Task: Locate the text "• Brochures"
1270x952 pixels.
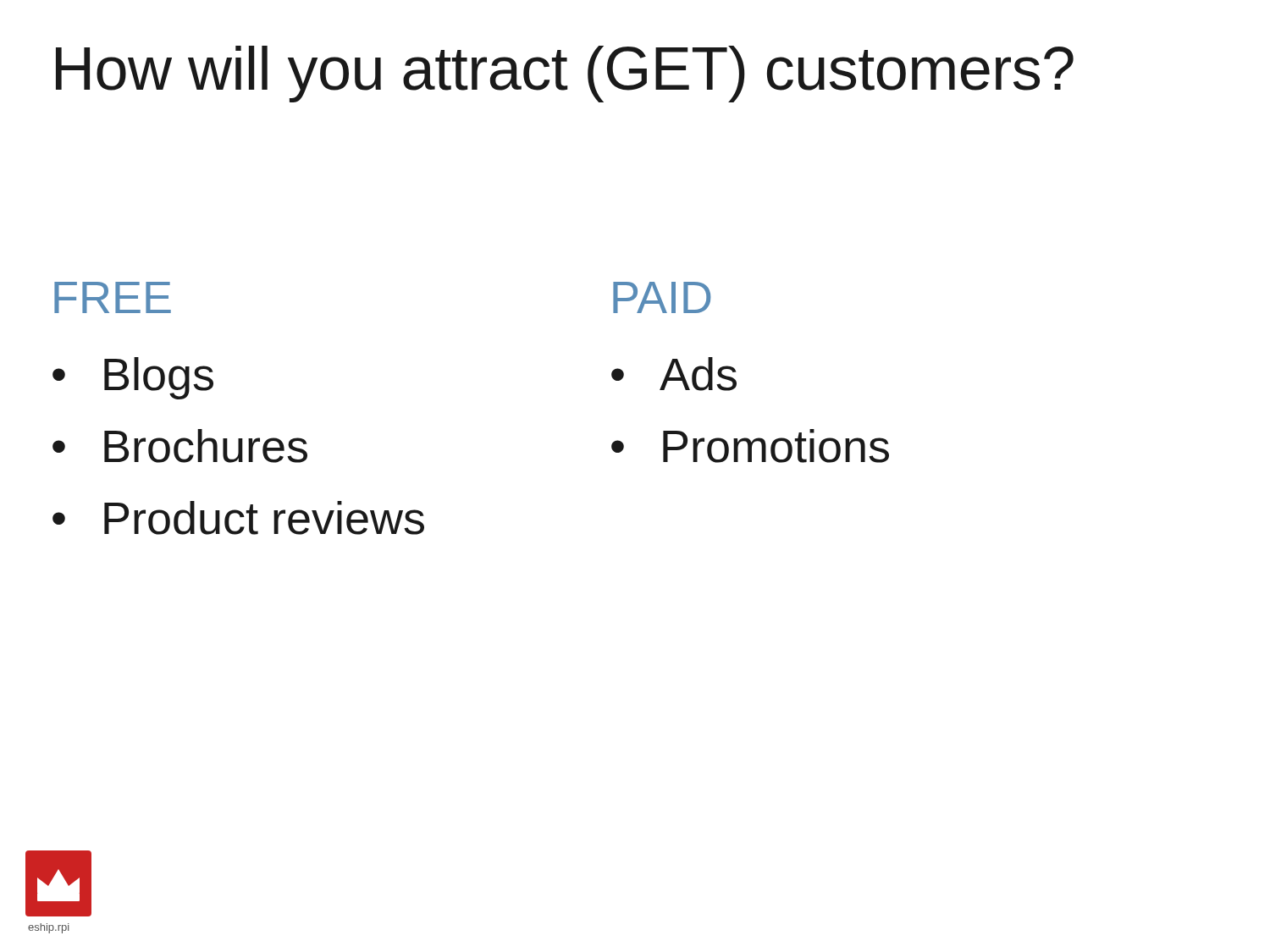Action: click(180, 446)
